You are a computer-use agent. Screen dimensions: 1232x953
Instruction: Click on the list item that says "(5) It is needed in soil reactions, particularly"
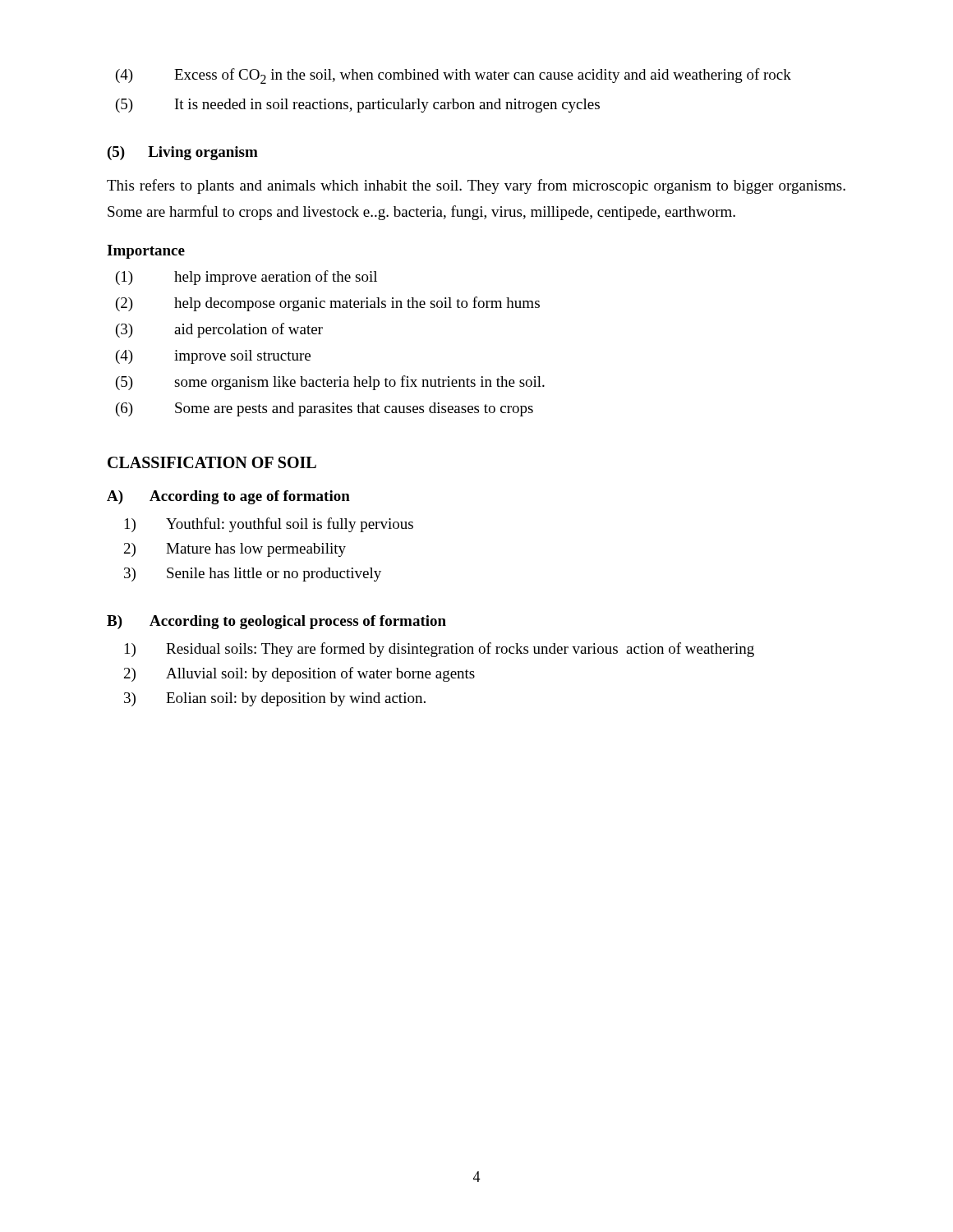[476, 104]
